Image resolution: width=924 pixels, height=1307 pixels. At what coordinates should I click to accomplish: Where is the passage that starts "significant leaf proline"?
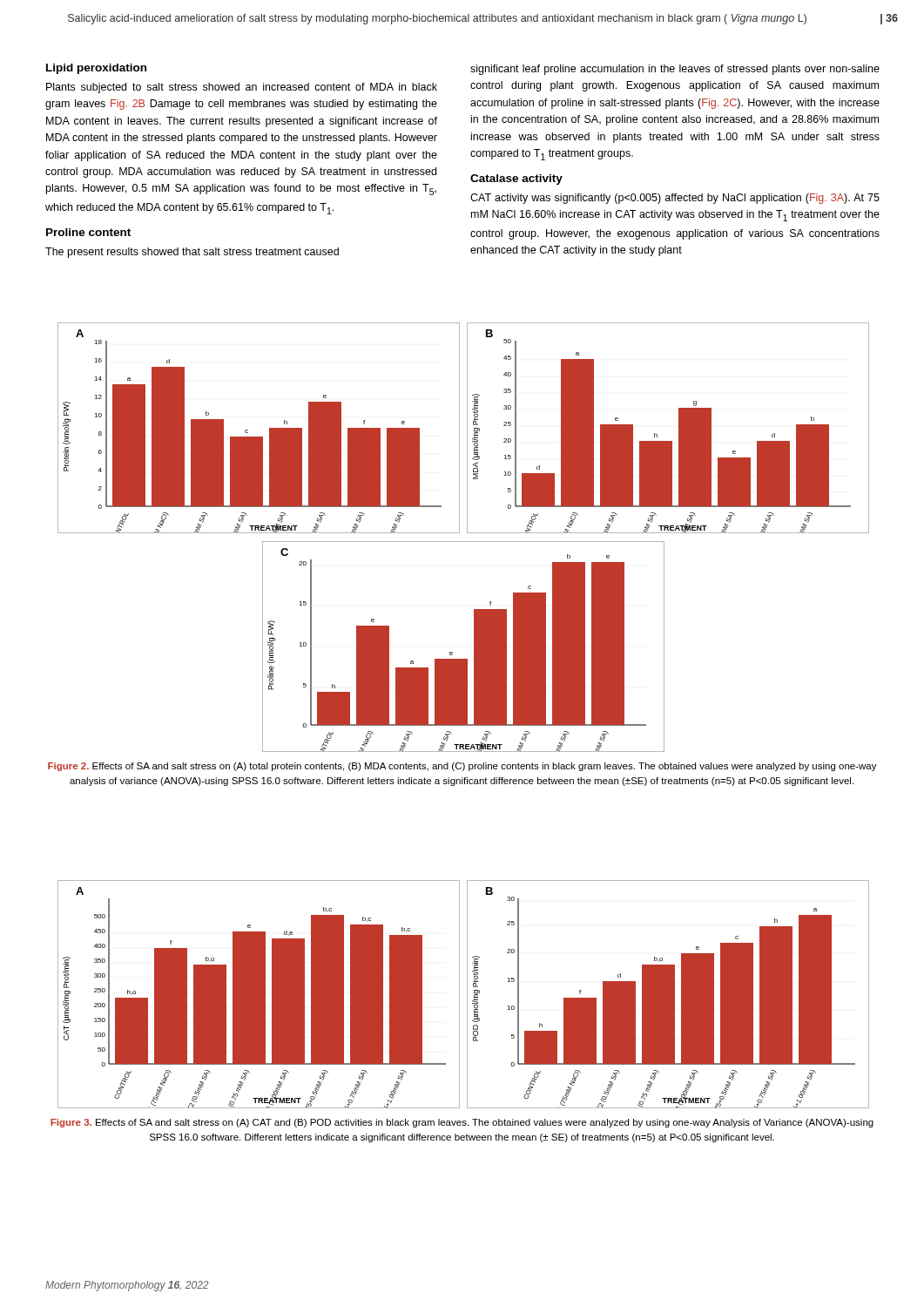coord(675,112)
